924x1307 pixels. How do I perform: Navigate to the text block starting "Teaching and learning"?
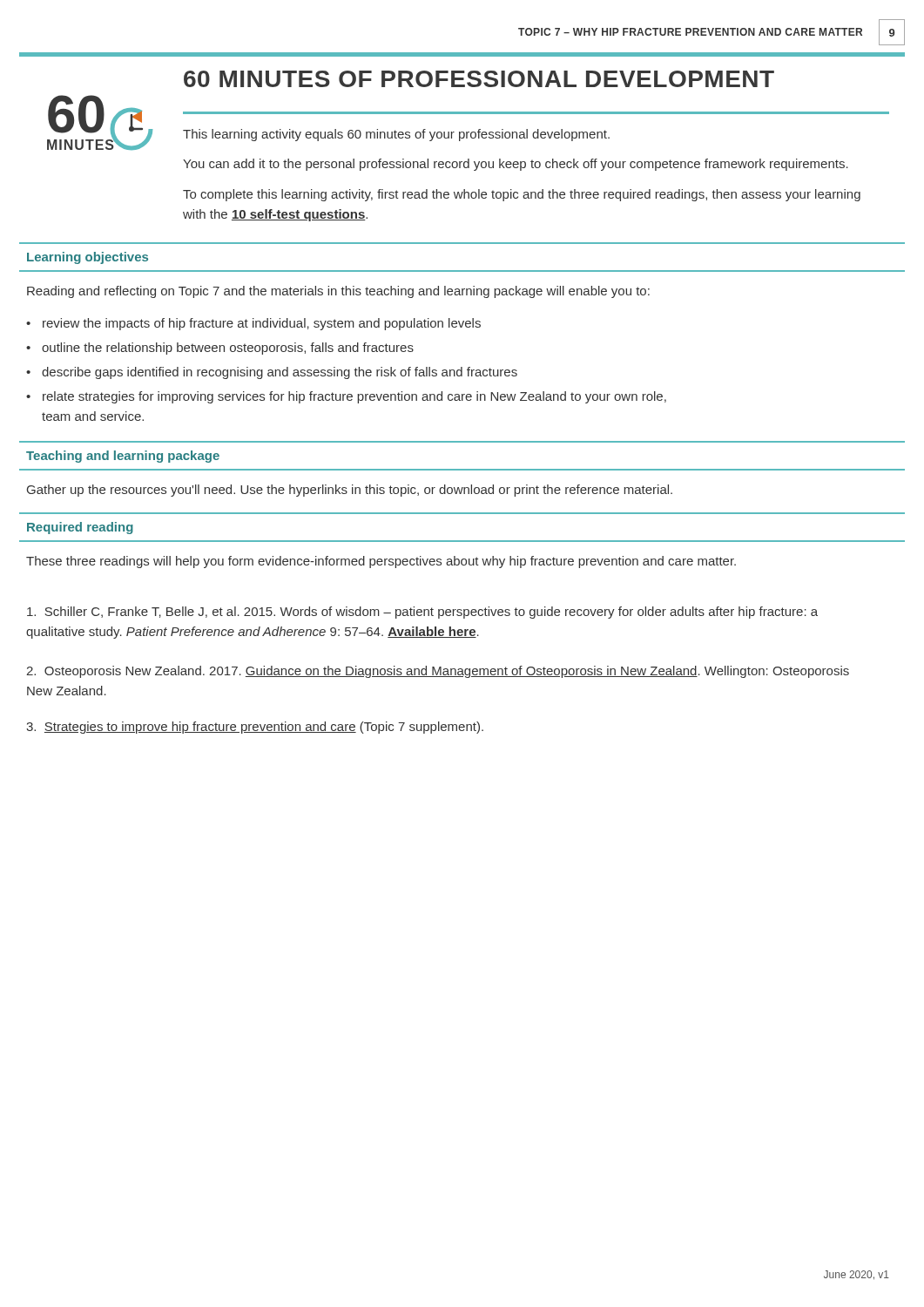coord(123,455)
